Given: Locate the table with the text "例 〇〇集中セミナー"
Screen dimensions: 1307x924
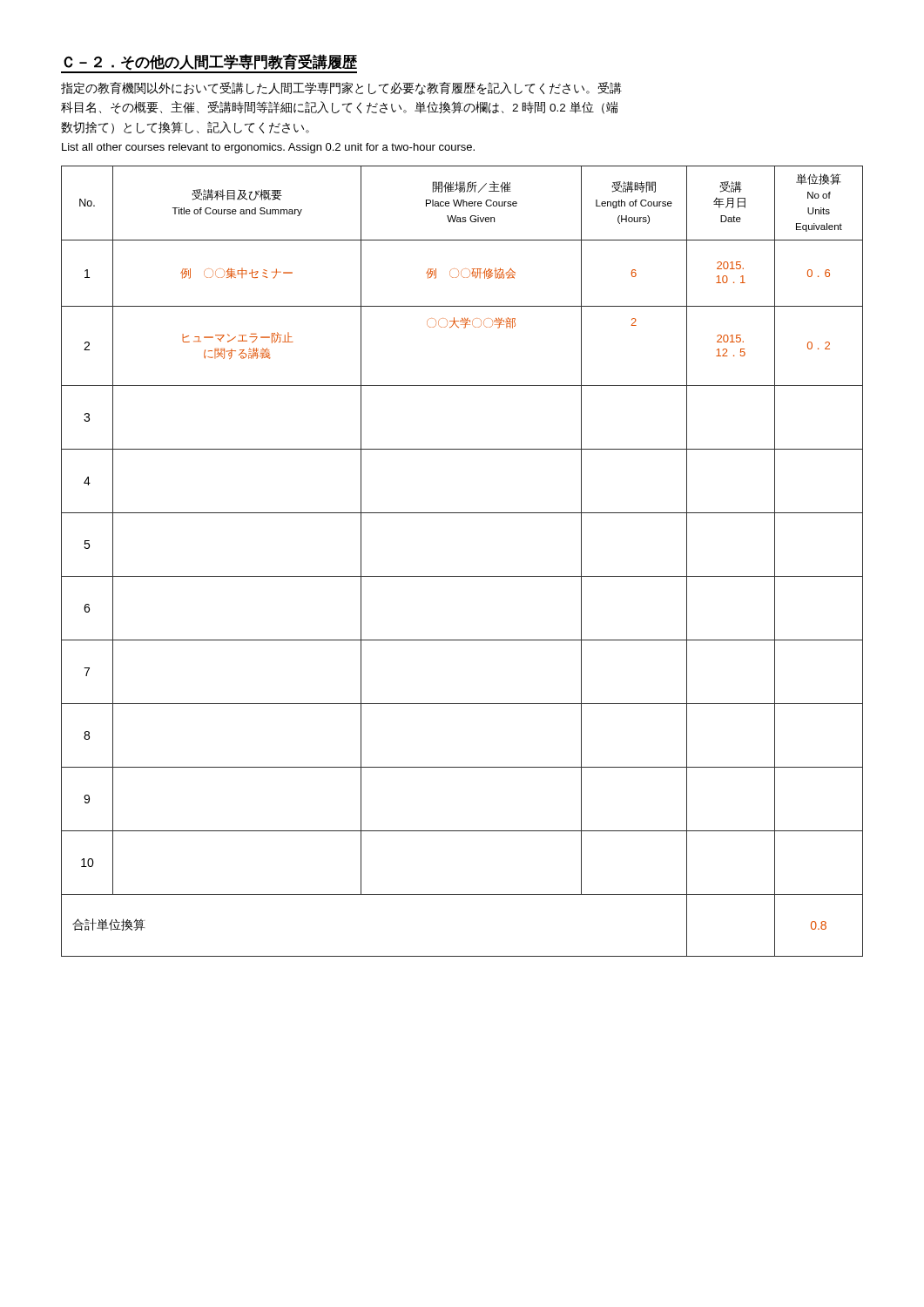Looking at the screenshot, I should tap(462, 561).
